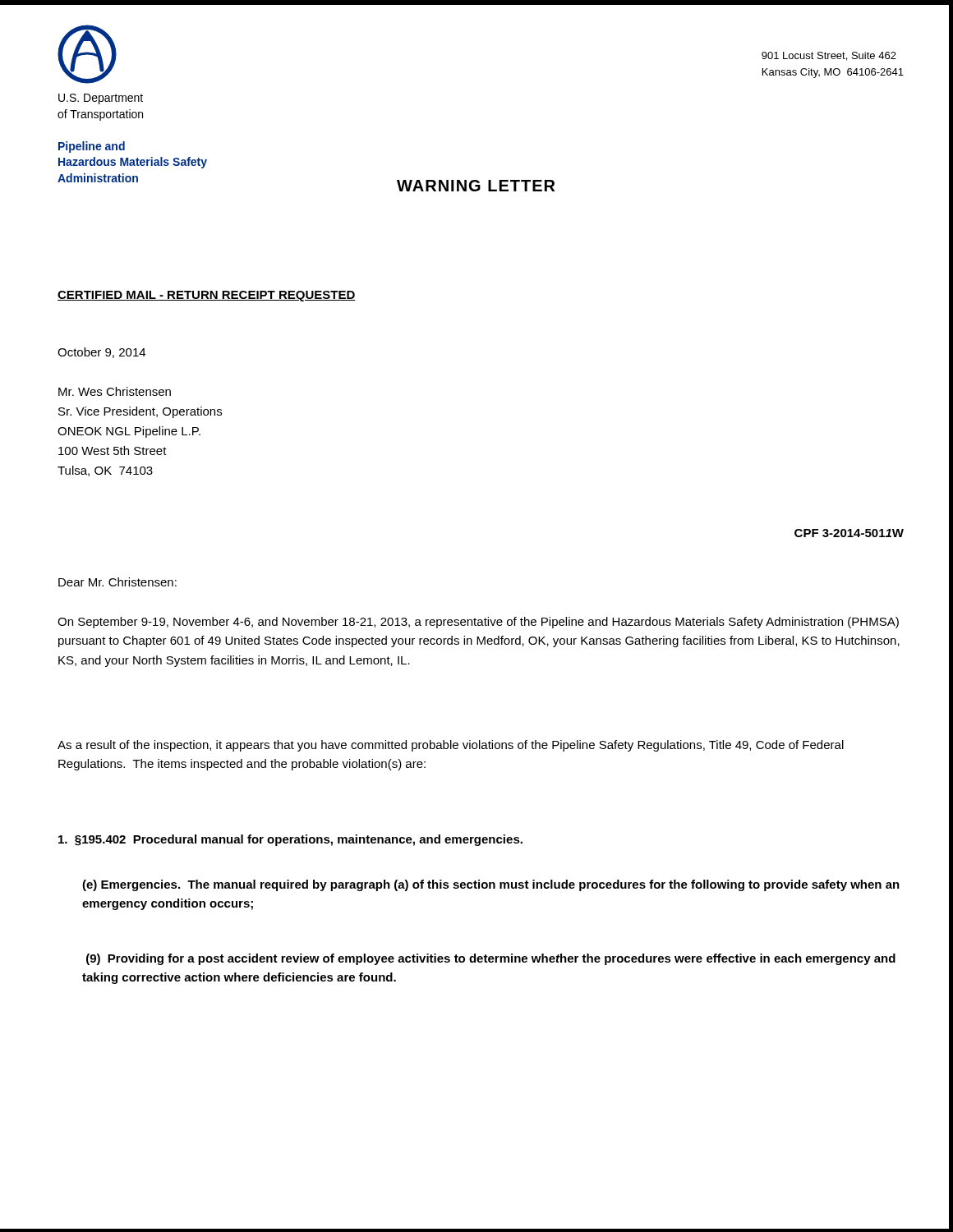Select the region starting "WARNING LETTER"
The image size is (953, 1232).
pyautogui.click(x=476, y=186)
